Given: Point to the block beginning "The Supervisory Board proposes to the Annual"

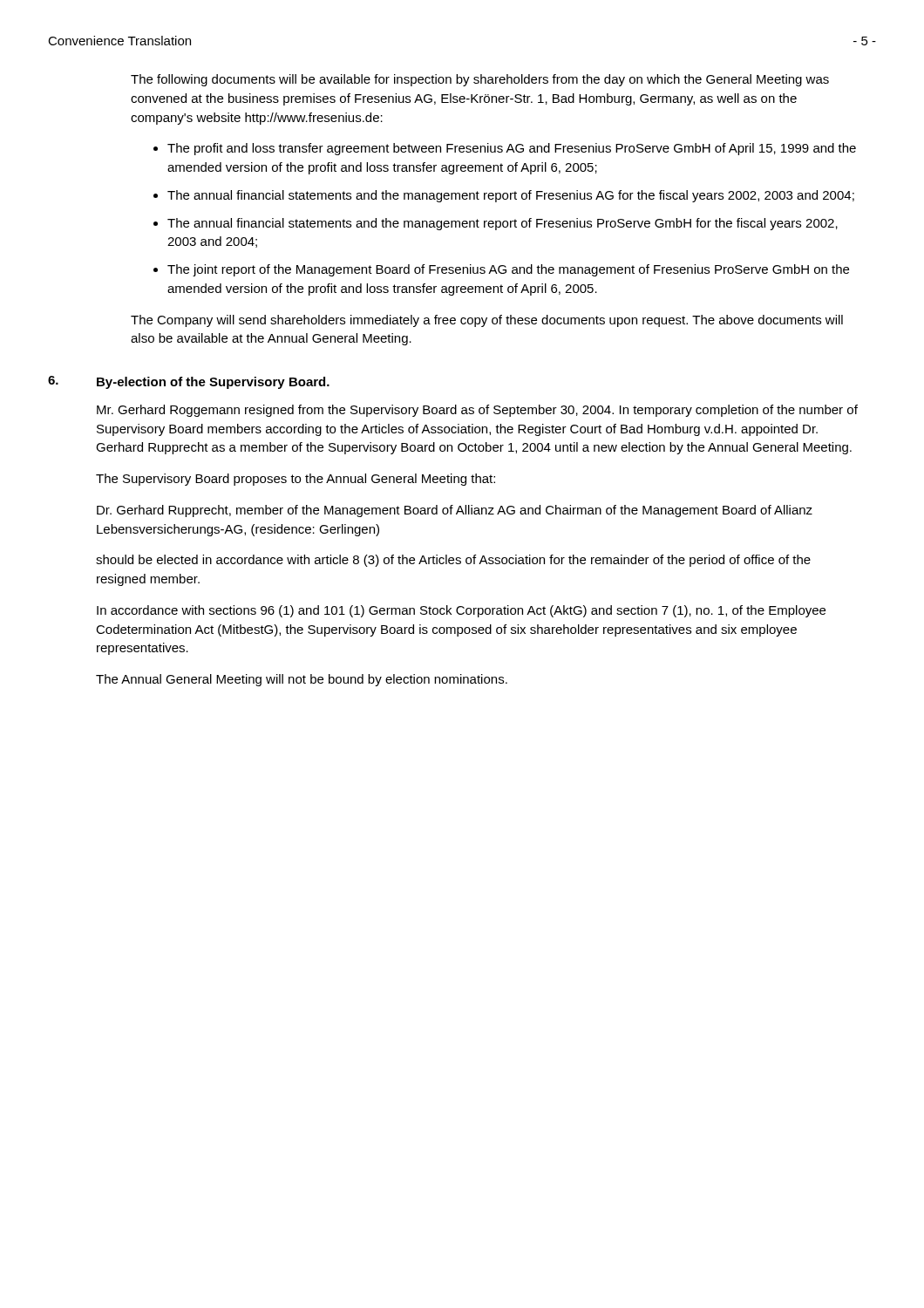Looking at the screenshot, I should 296,478.
